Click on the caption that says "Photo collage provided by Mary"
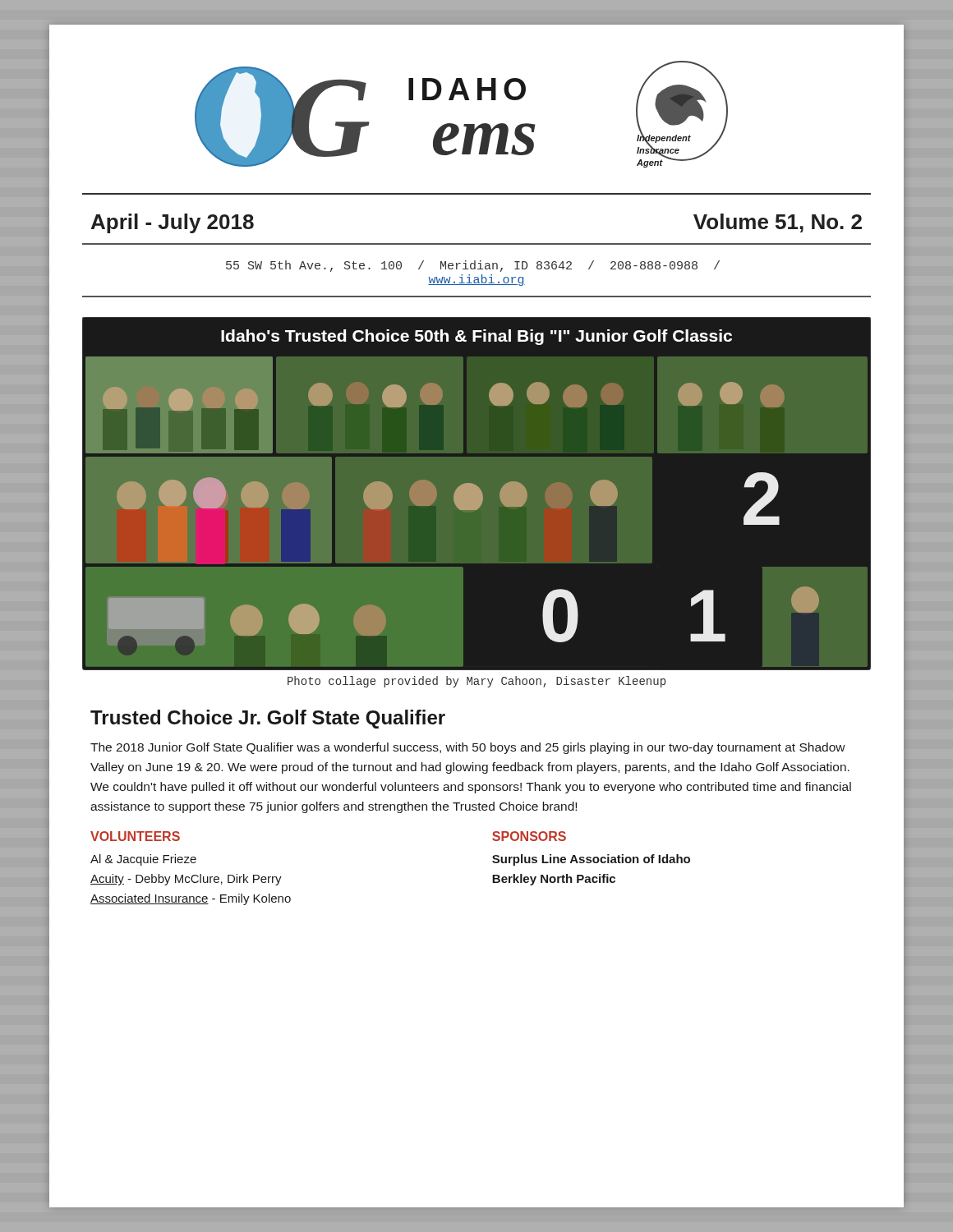The width and height of the screenshot is (953, 1232). pyautogui.click(x=476, y=682)
